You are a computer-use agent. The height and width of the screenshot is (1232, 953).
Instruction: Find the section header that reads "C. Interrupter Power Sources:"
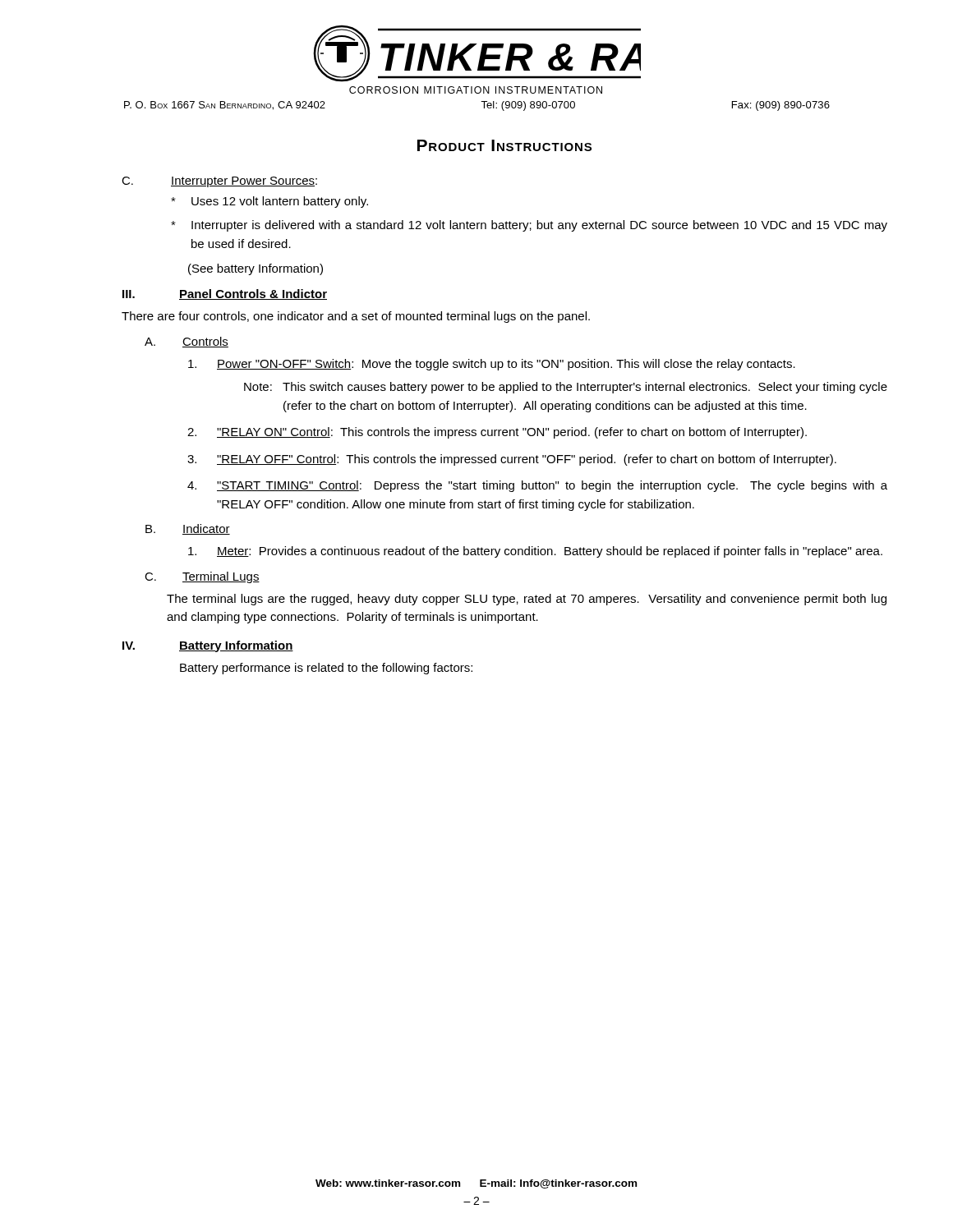point(220,180)
